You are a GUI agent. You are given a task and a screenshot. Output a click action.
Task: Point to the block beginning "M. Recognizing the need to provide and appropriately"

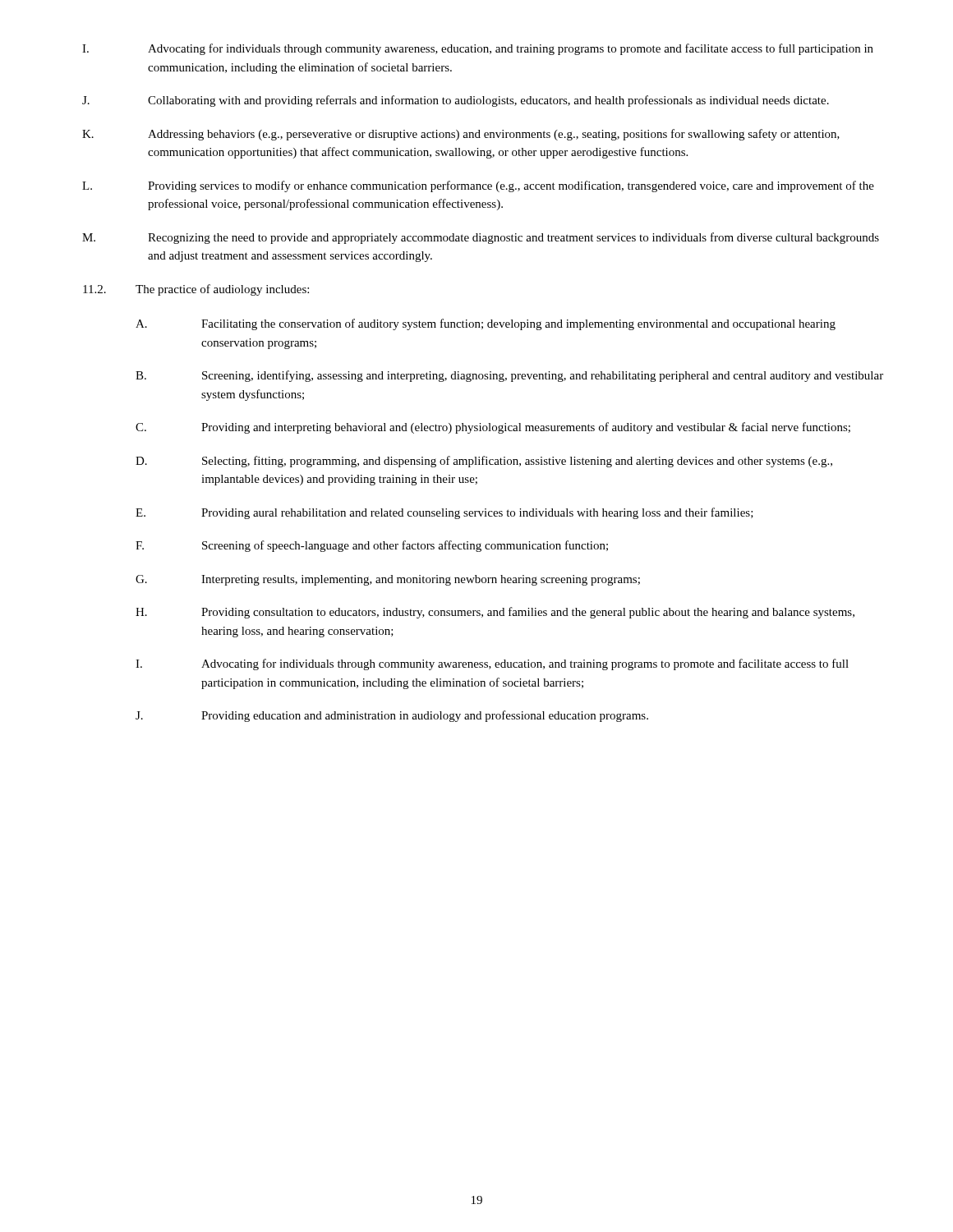point(485,246)
